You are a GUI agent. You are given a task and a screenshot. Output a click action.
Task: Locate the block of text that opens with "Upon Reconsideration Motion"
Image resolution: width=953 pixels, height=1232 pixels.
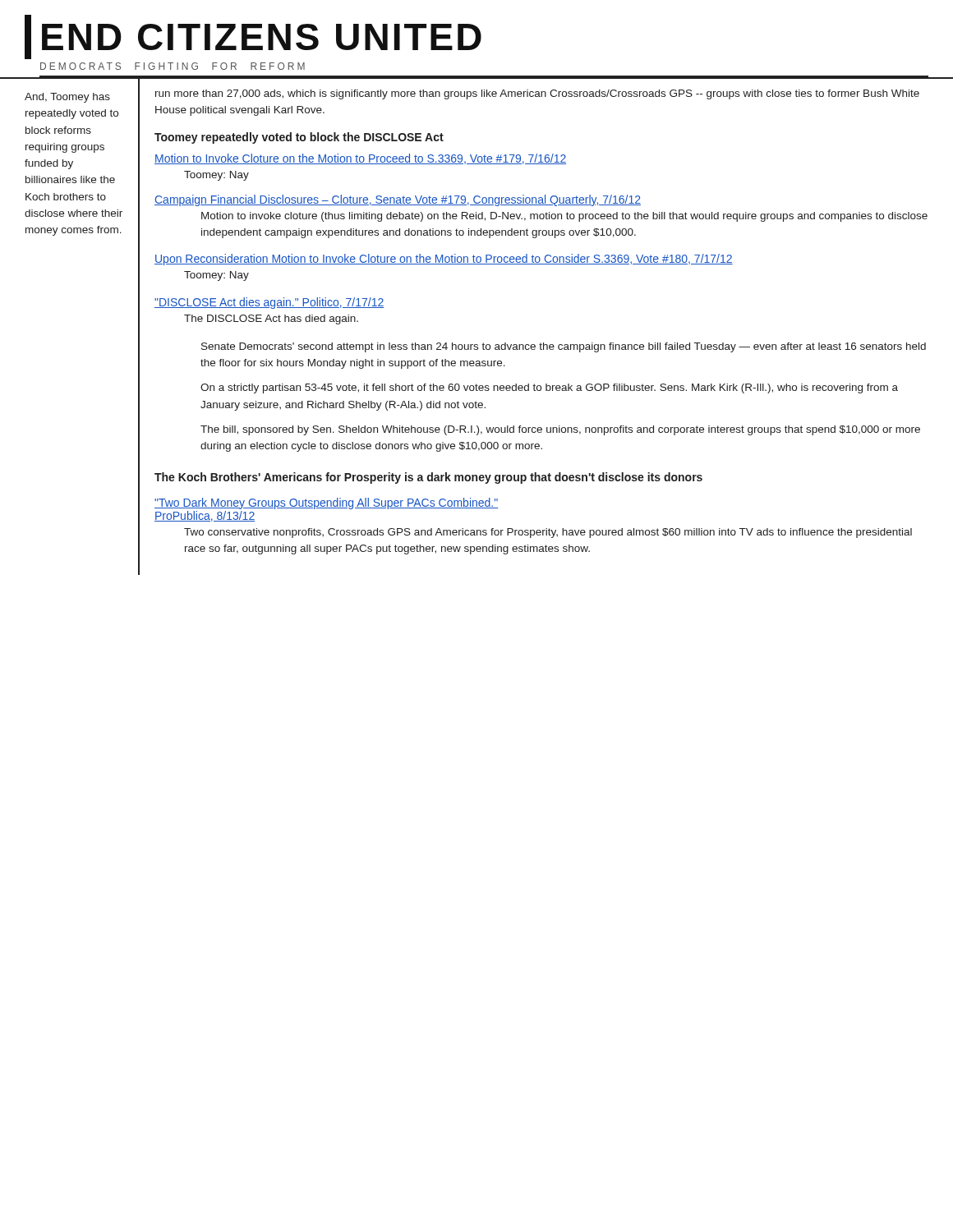tap(443, 259)
